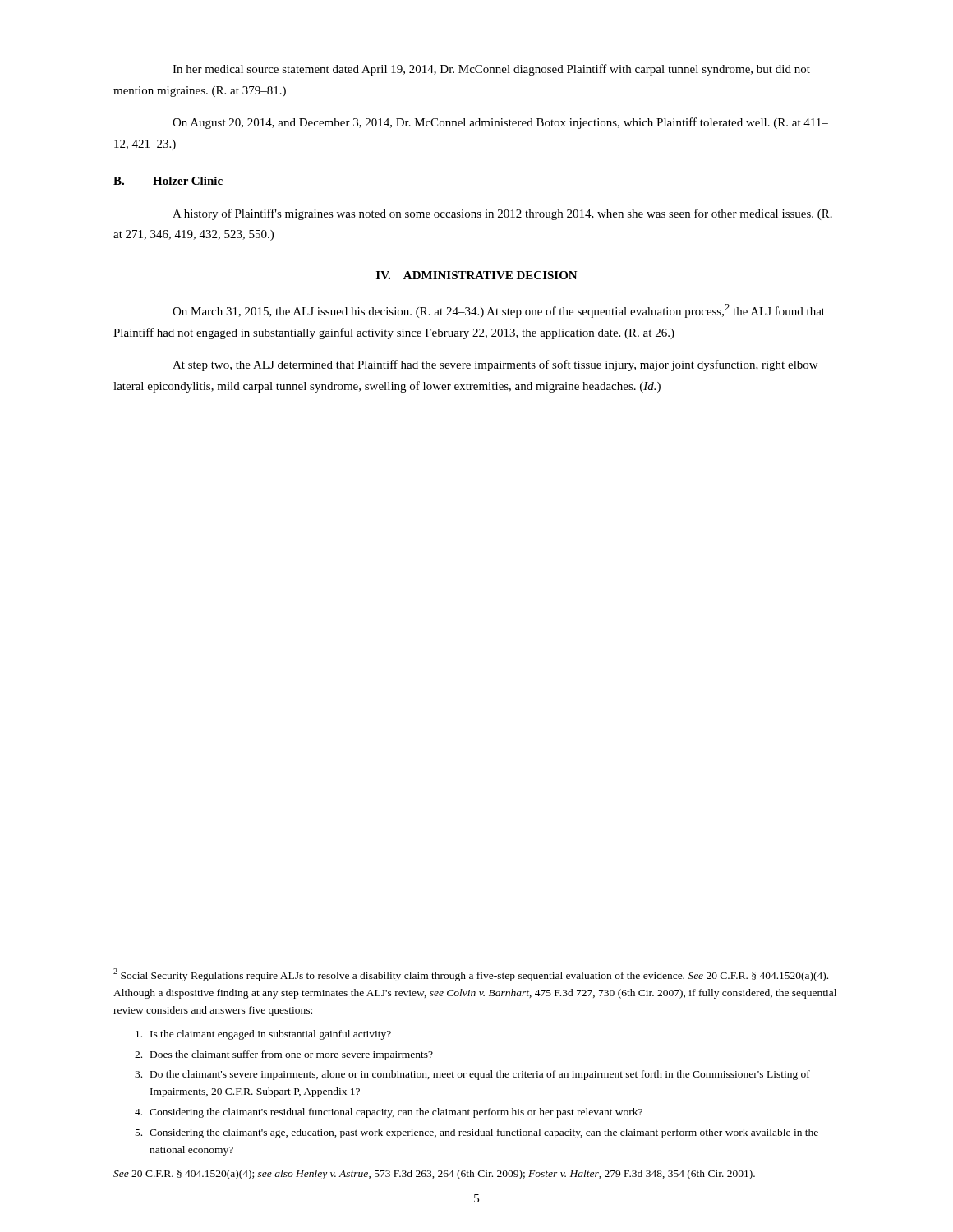
Task: Select the block starting "At step two,"
Action: [476, 376]
